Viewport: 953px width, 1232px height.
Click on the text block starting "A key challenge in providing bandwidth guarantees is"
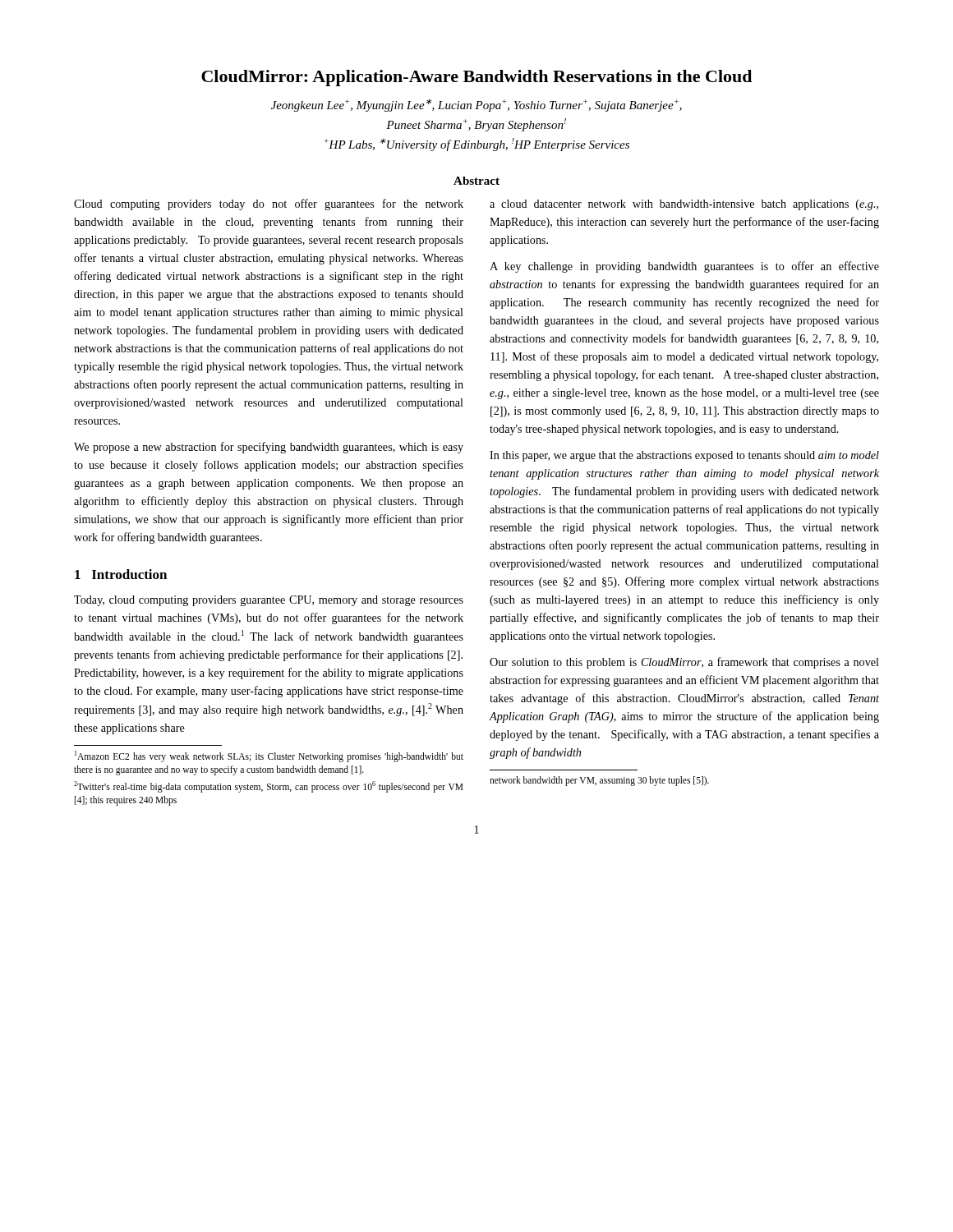(x=684, y=347)
